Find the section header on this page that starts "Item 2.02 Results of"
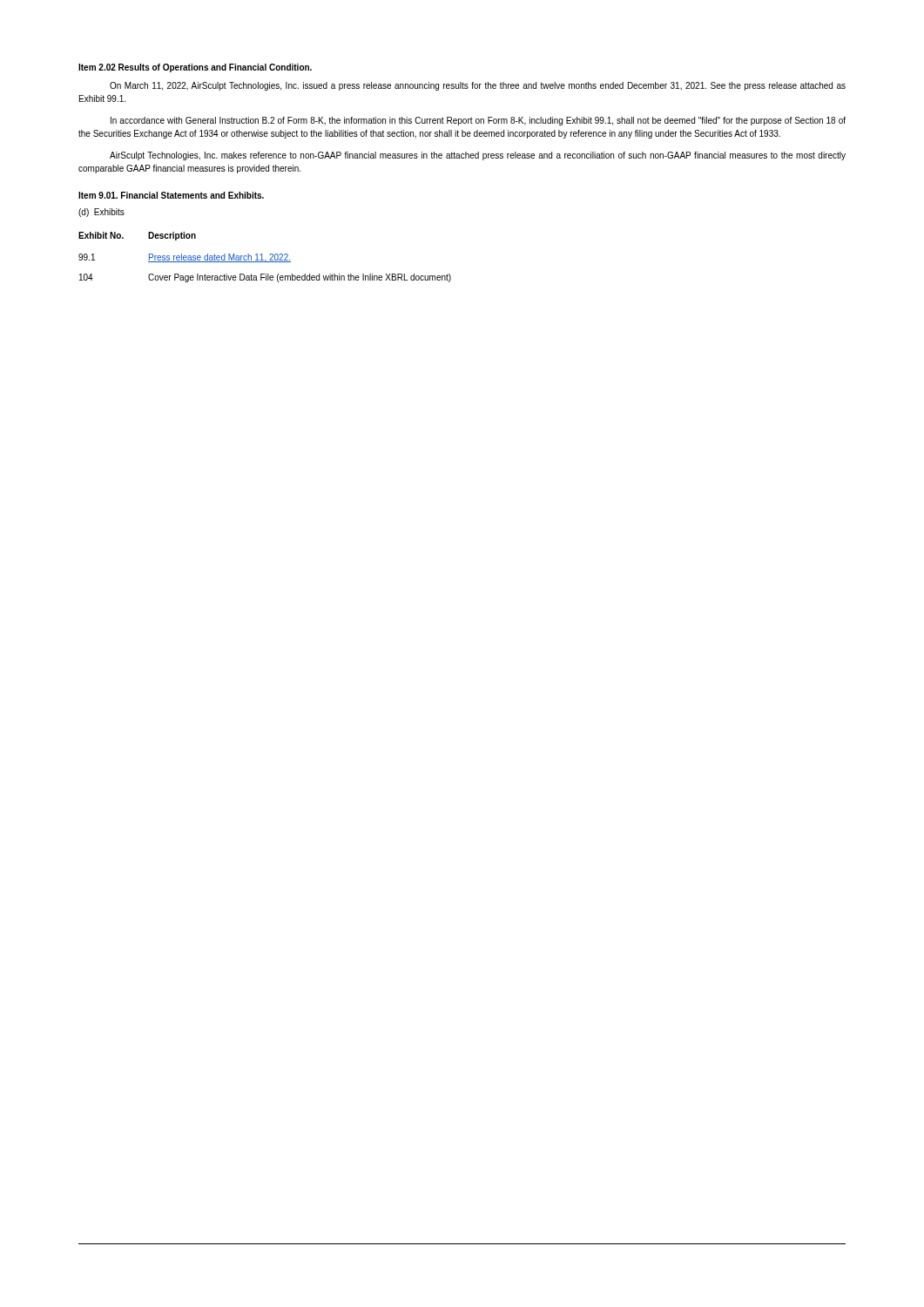 pos(195,68)
